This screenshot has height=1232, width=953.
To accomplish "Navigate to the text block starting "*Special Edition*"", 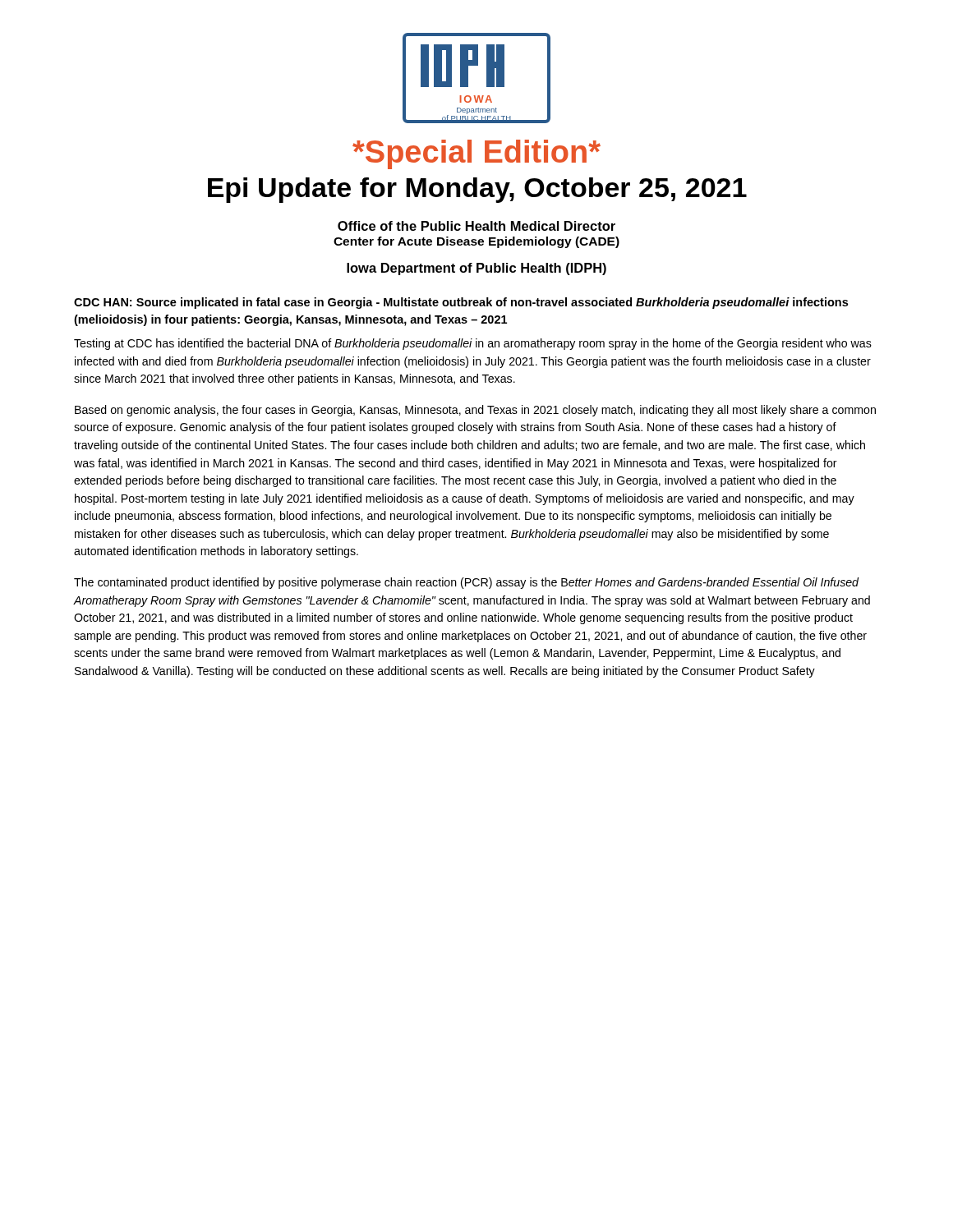I will tap(476, 152).
